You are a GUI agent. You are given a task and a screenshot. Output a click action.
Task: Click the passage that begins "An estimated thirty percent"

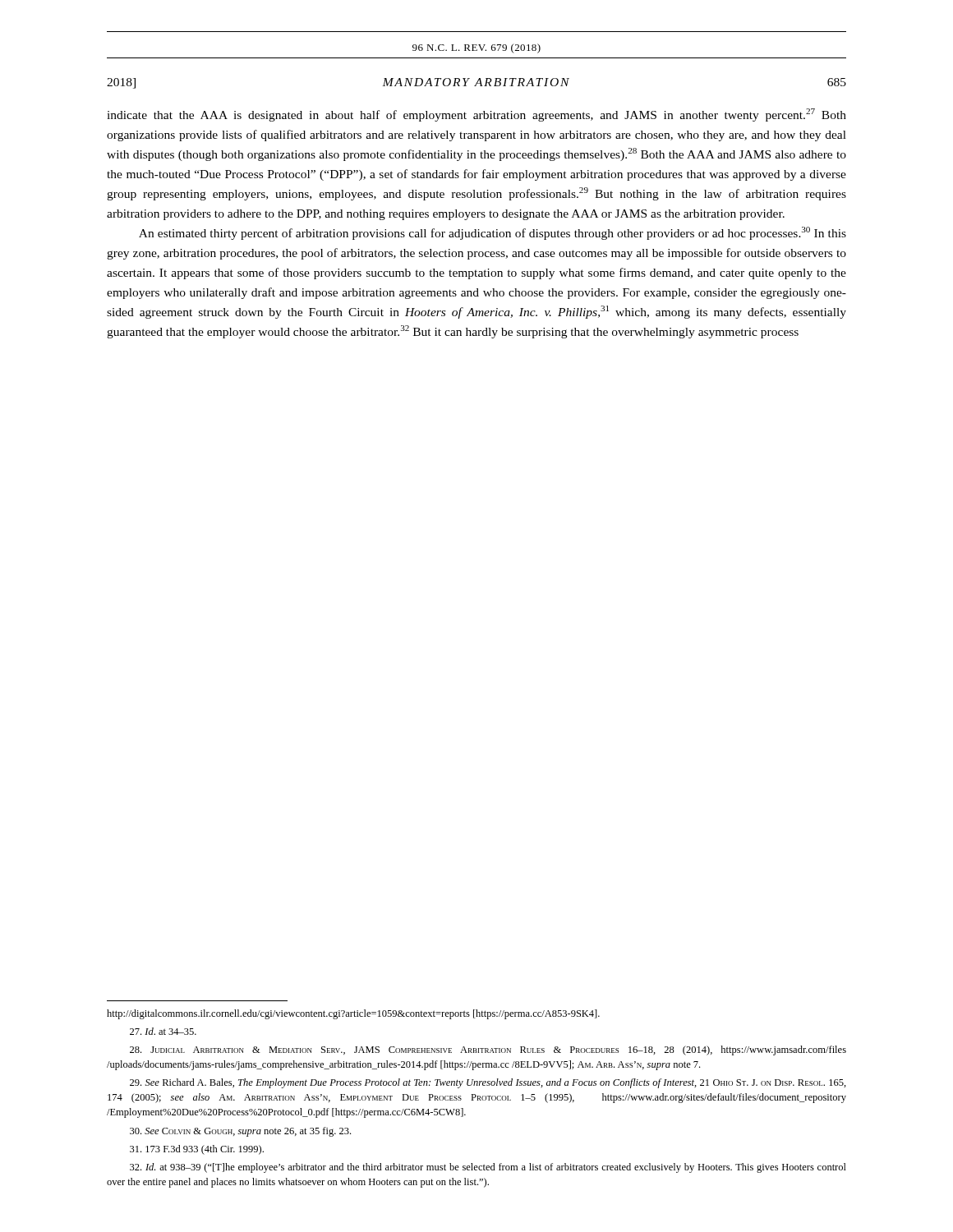pyautogui.click(x=476, y=283)
